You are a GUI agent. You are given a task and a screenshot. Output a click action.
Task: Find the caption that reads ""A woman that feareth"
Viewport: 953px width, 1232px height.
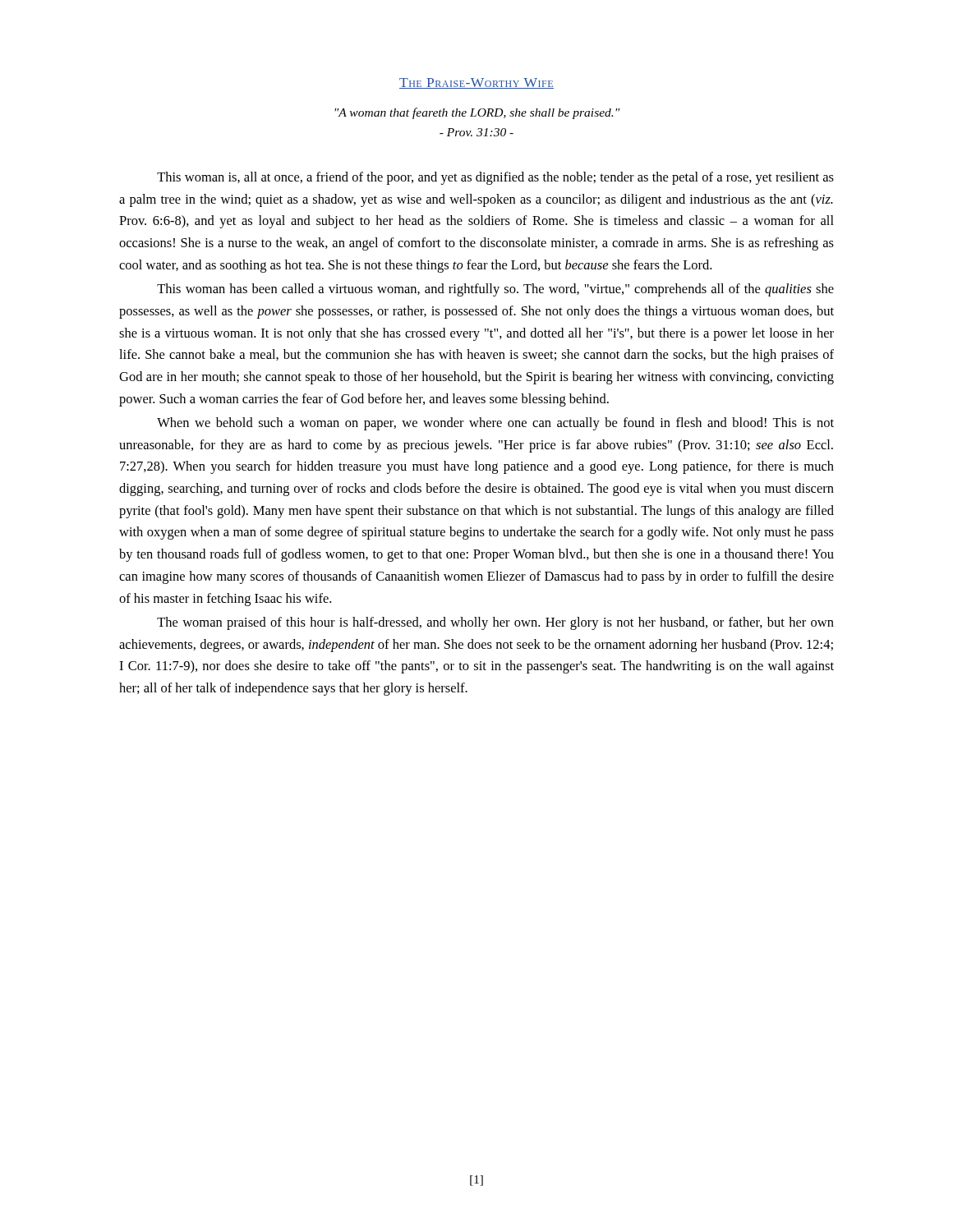coord(476,122)
